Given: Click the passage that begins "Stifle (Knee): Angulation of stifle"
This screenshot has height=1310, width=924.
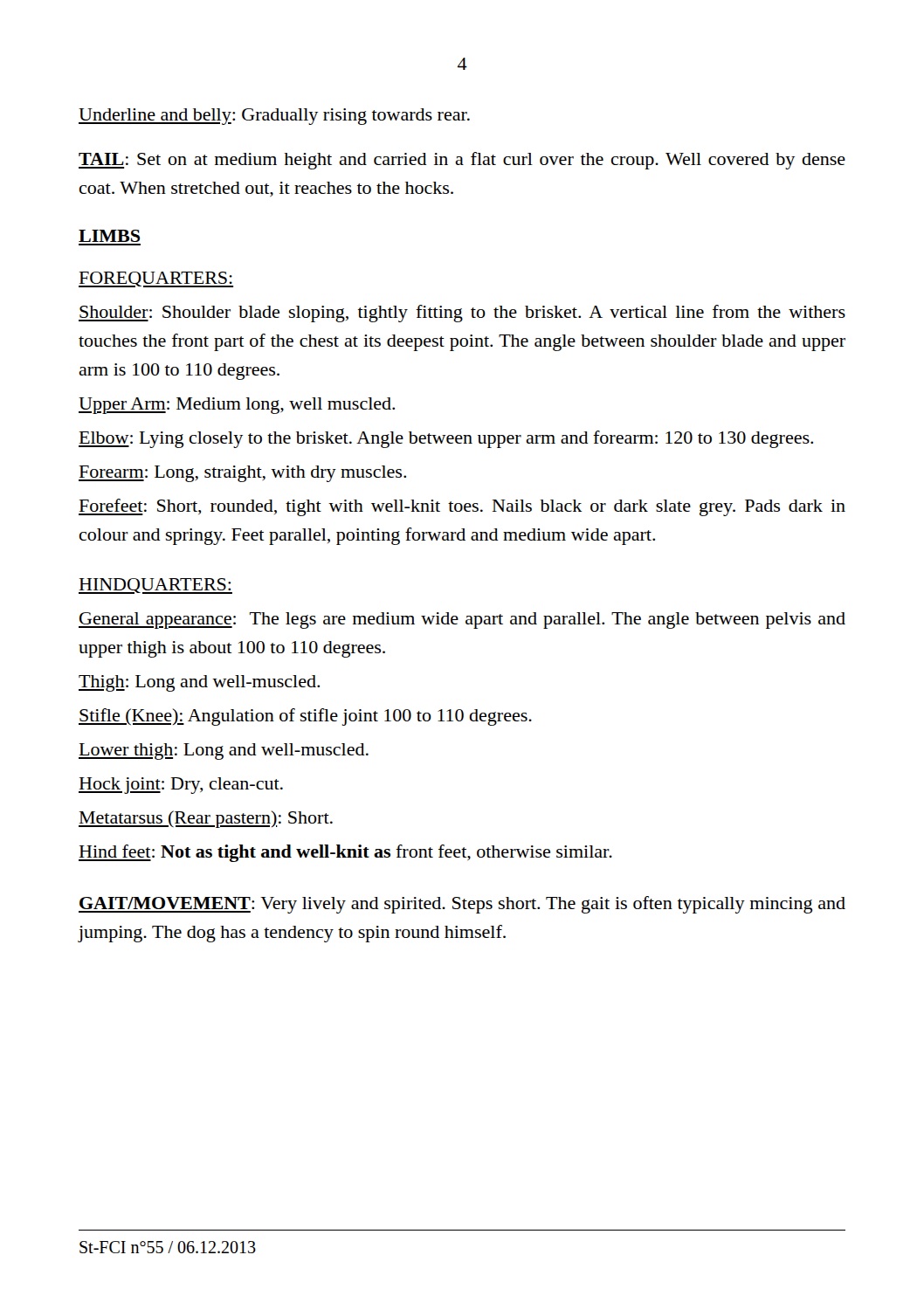Looking at the screenshot, I should pyautogui.click(x=306, y=715).
